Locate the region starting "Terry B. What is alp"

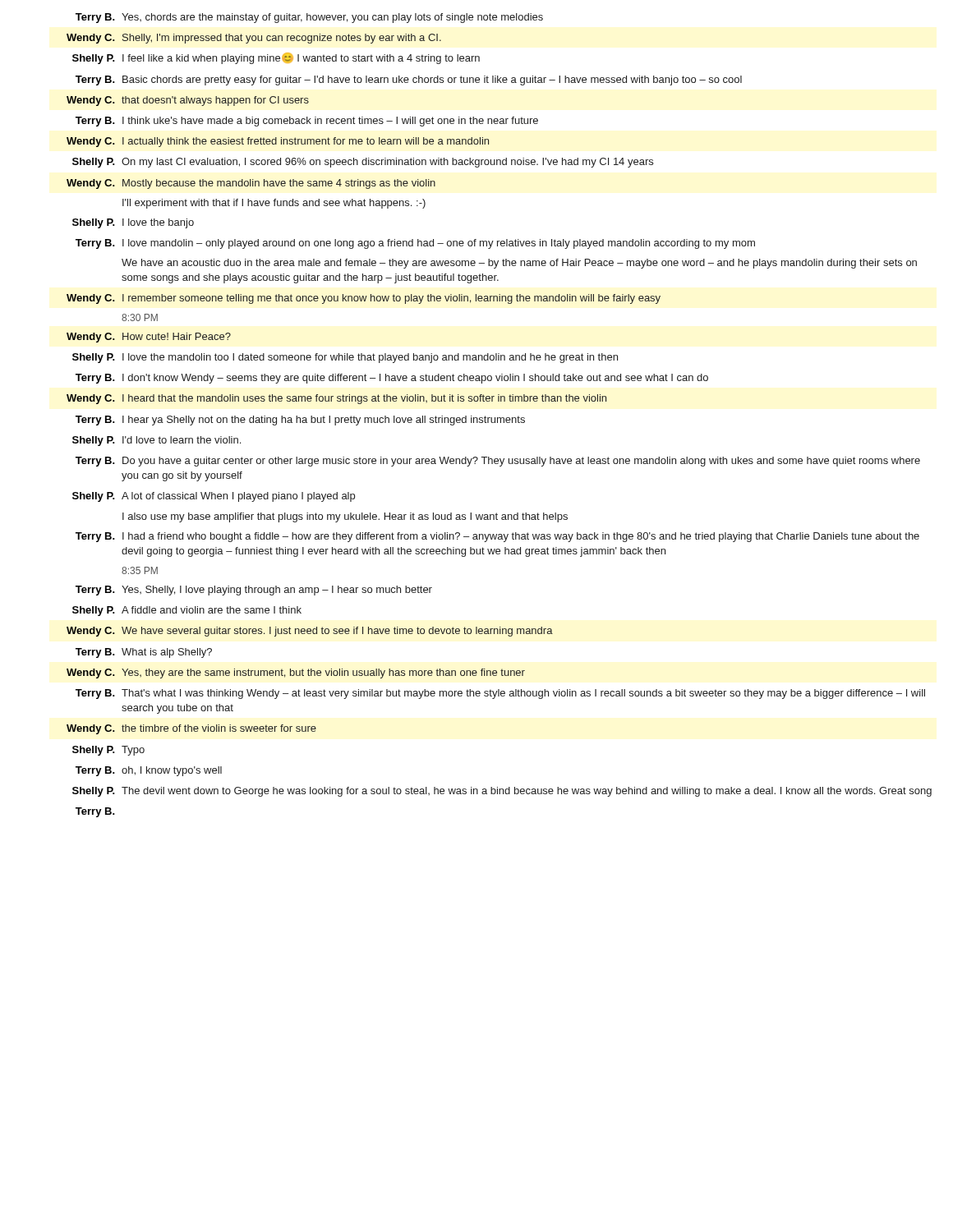[144, 653]
